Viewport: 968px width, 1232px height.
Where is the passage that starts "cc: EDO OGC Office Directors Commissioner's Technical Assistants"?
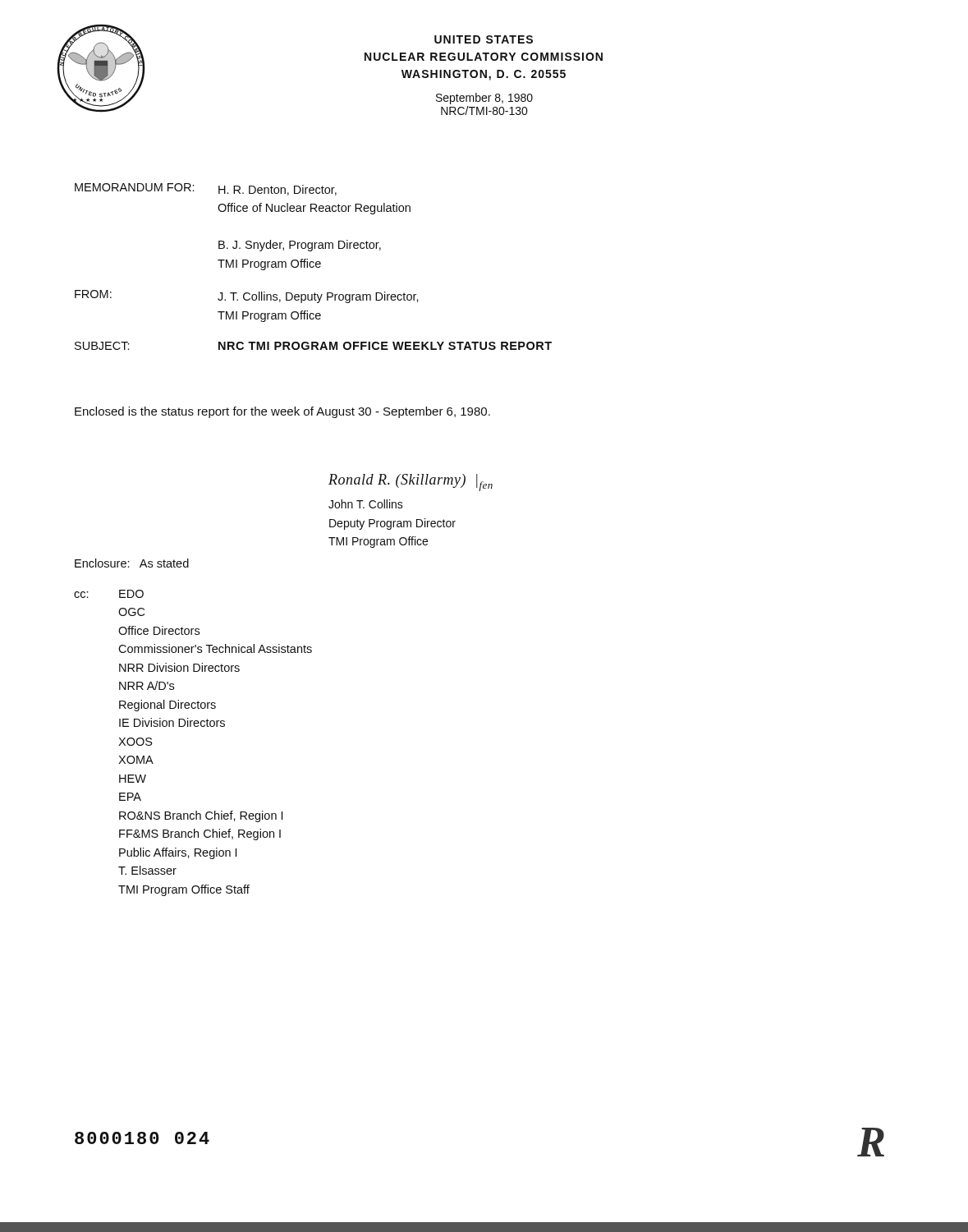128,593
